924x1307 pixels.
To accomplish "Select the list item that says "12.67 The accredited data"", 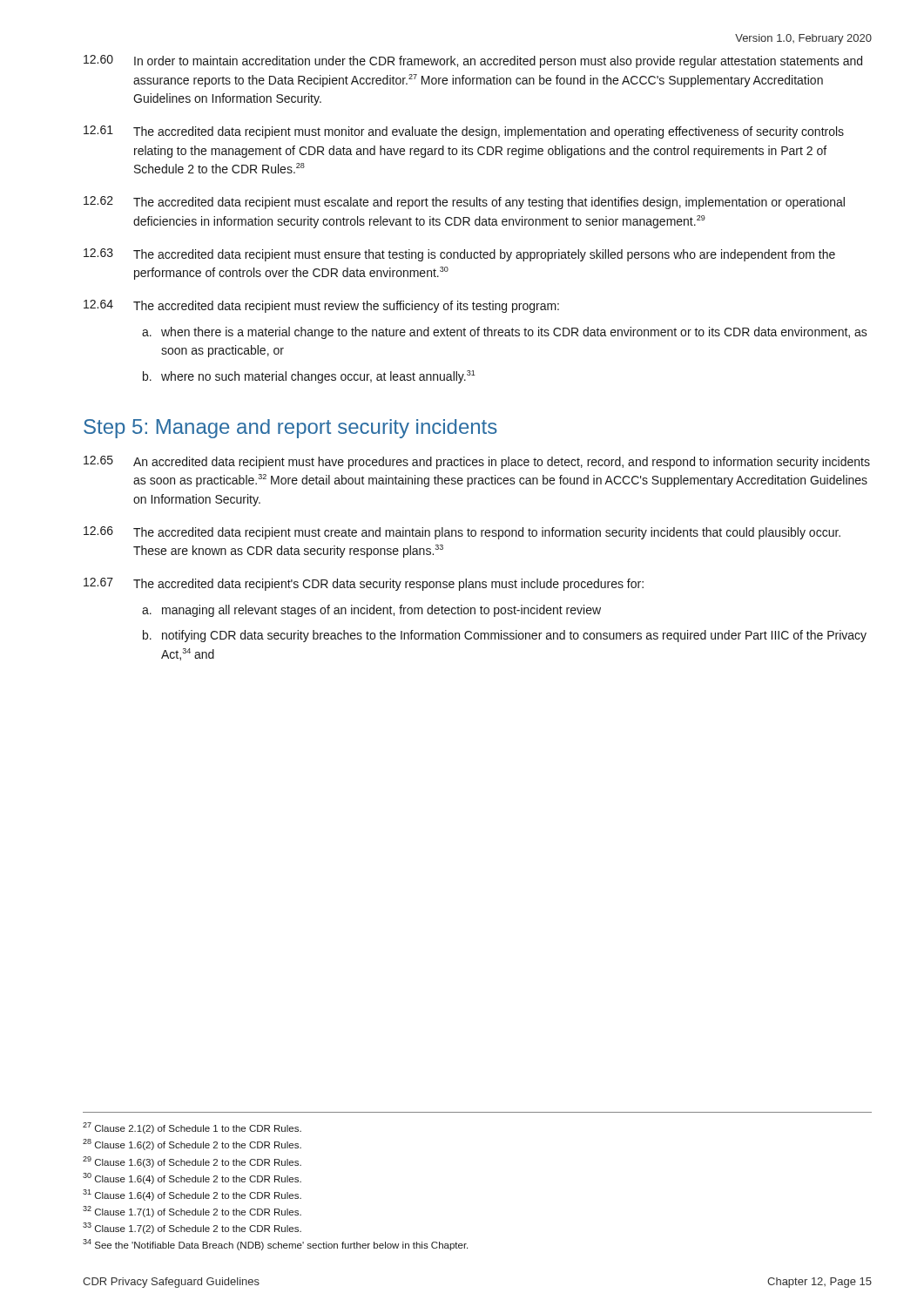I will click(x=477, y=623).
